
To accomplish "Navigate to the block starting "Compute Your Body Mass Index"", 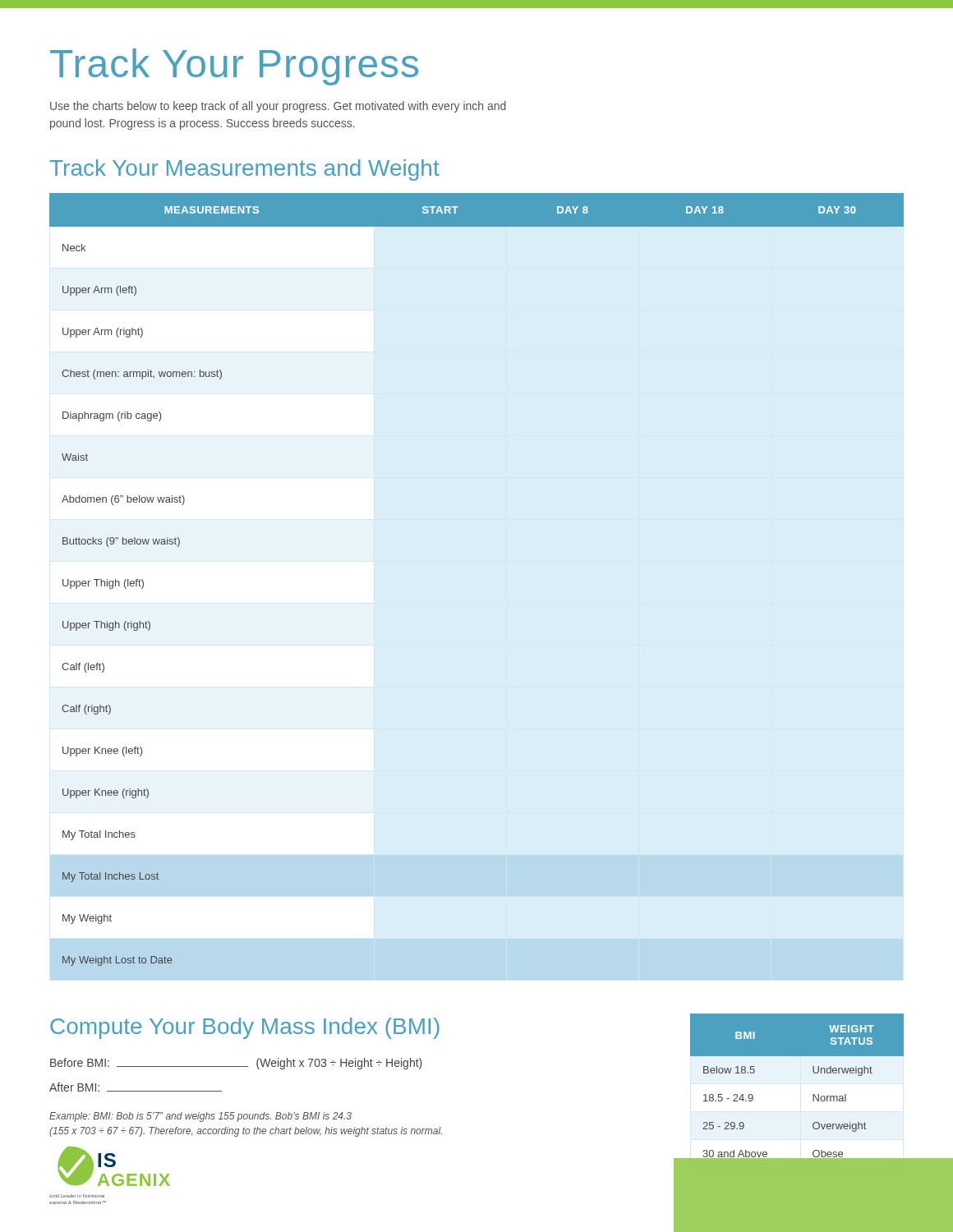I will pyautogui.click(x=353, y=1027).
